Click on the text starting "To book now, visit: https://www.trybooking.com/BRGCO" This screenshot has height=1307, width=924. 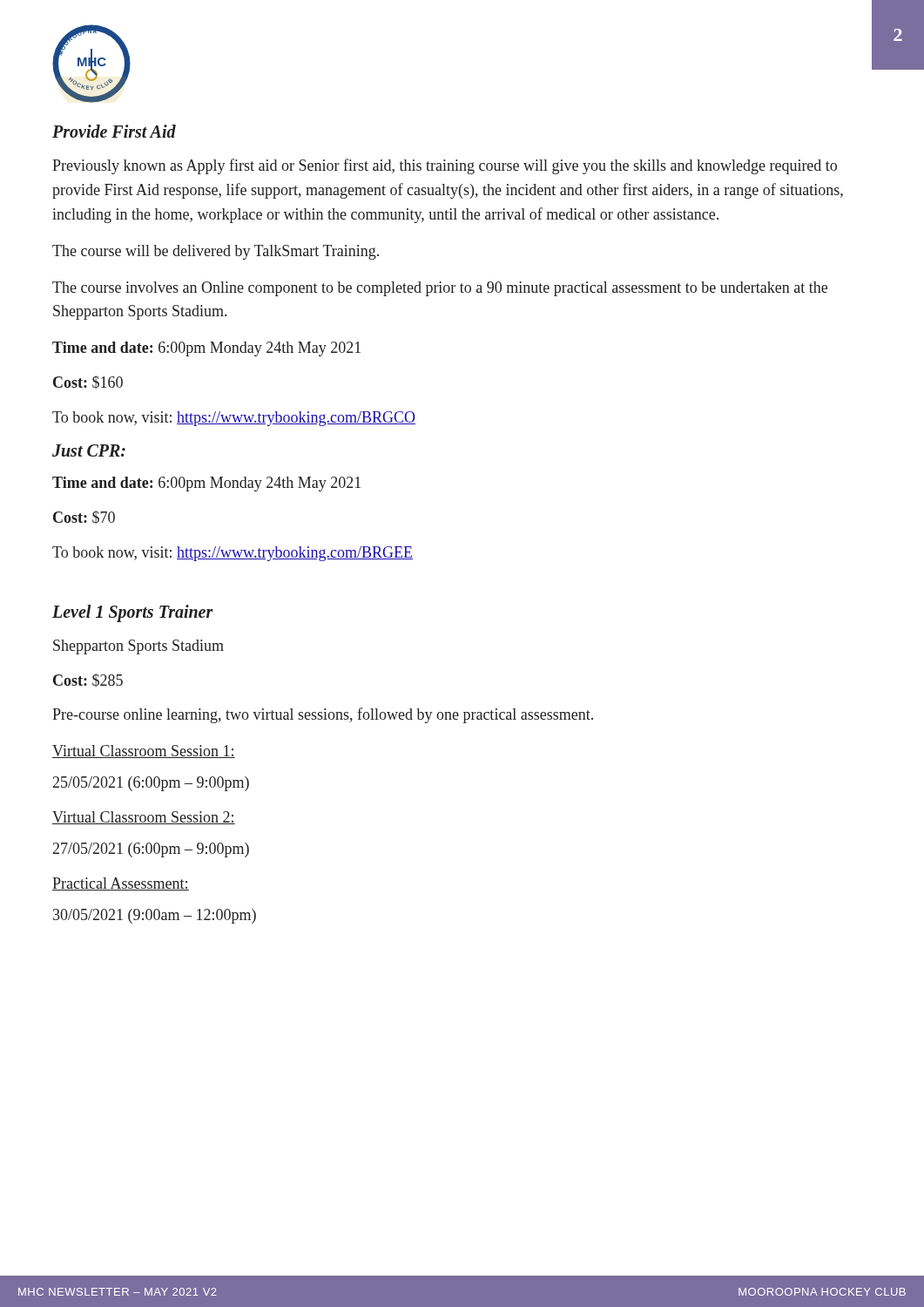click(x=234, y=418)
